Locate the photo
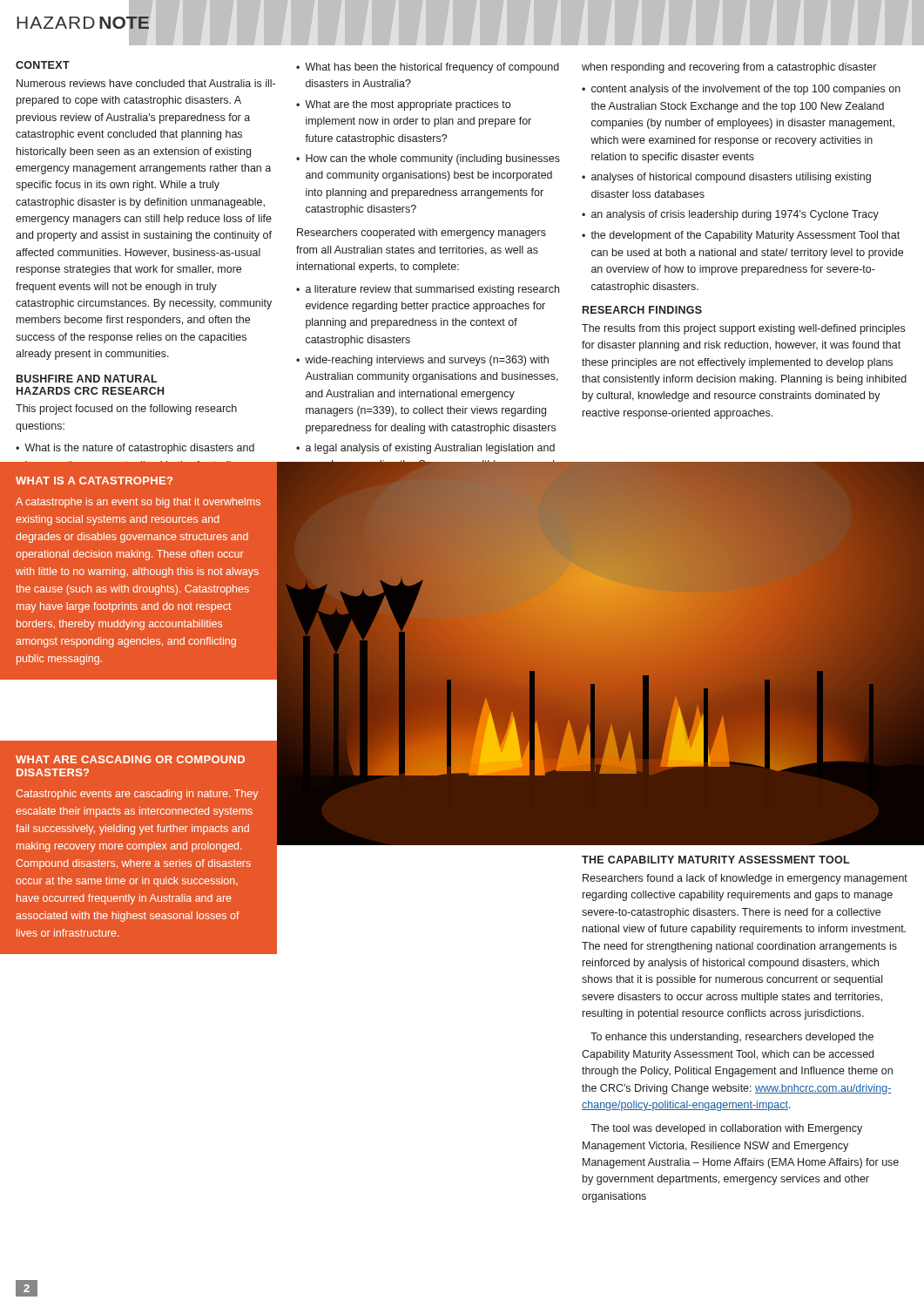This screenshot has height=1307, width=924. pos(600,654)
